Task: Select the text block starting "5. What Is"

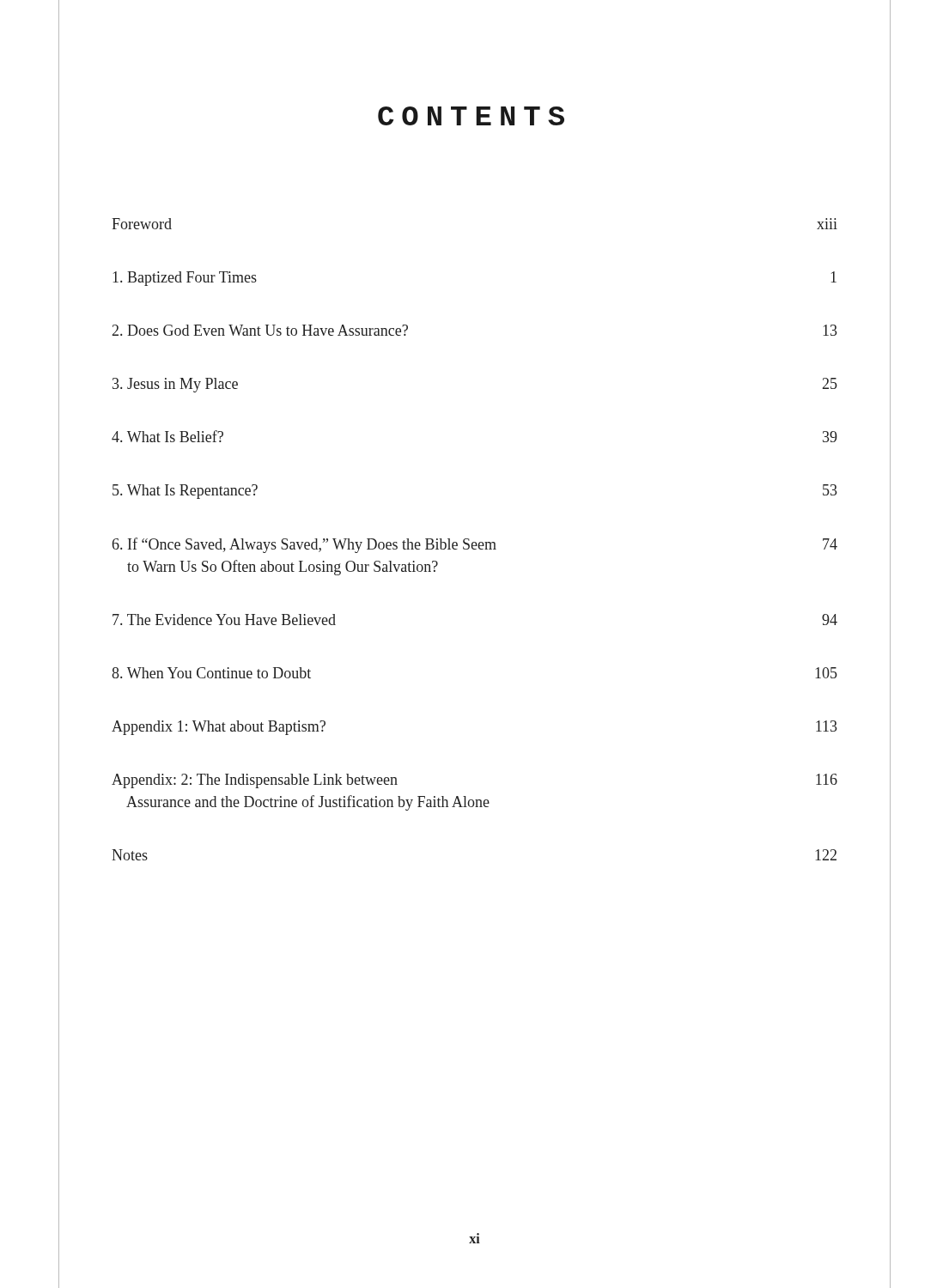Action: click(x=187, y=492)
